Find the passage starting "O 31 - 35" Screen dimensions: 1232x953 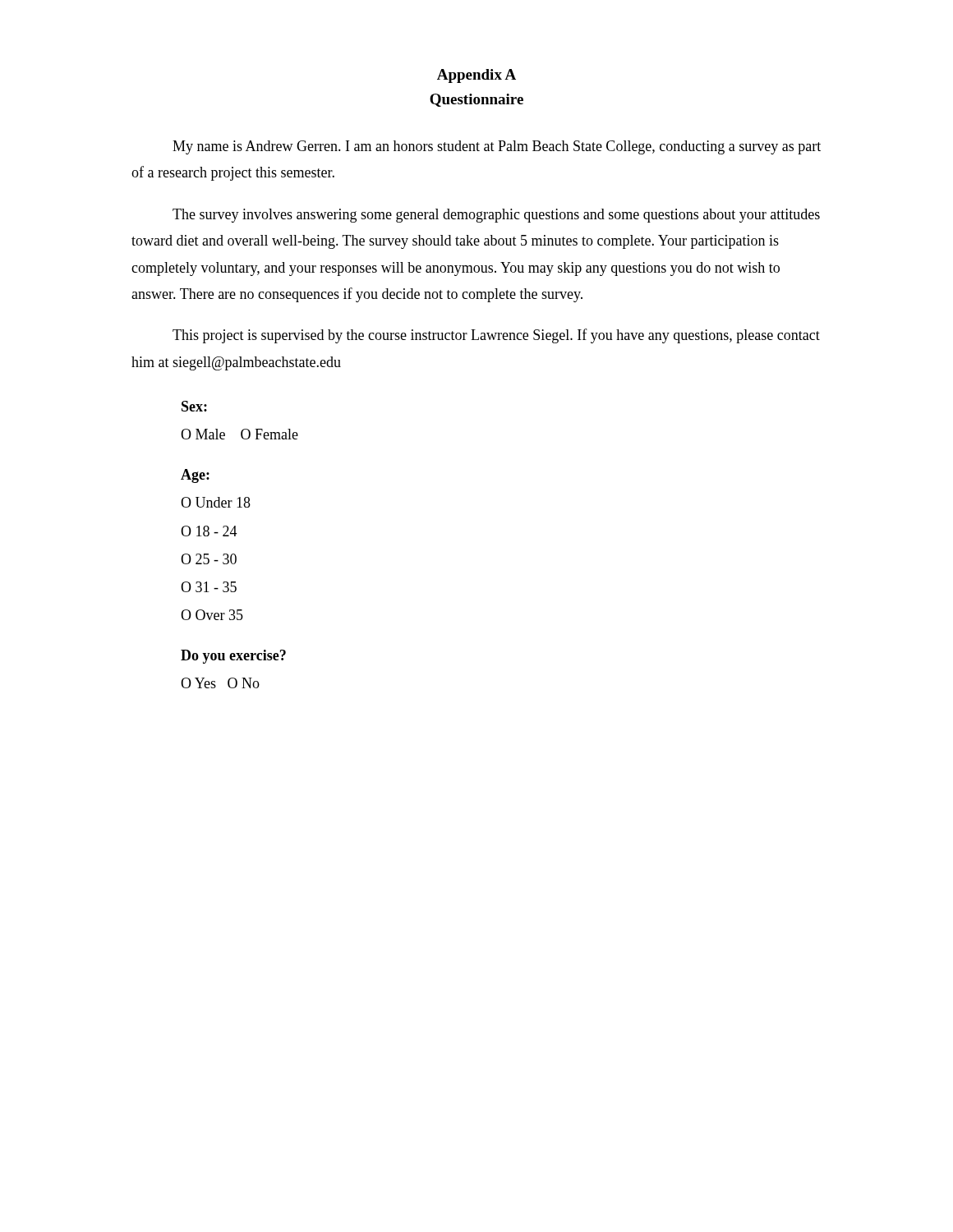[x=209, y=587]
